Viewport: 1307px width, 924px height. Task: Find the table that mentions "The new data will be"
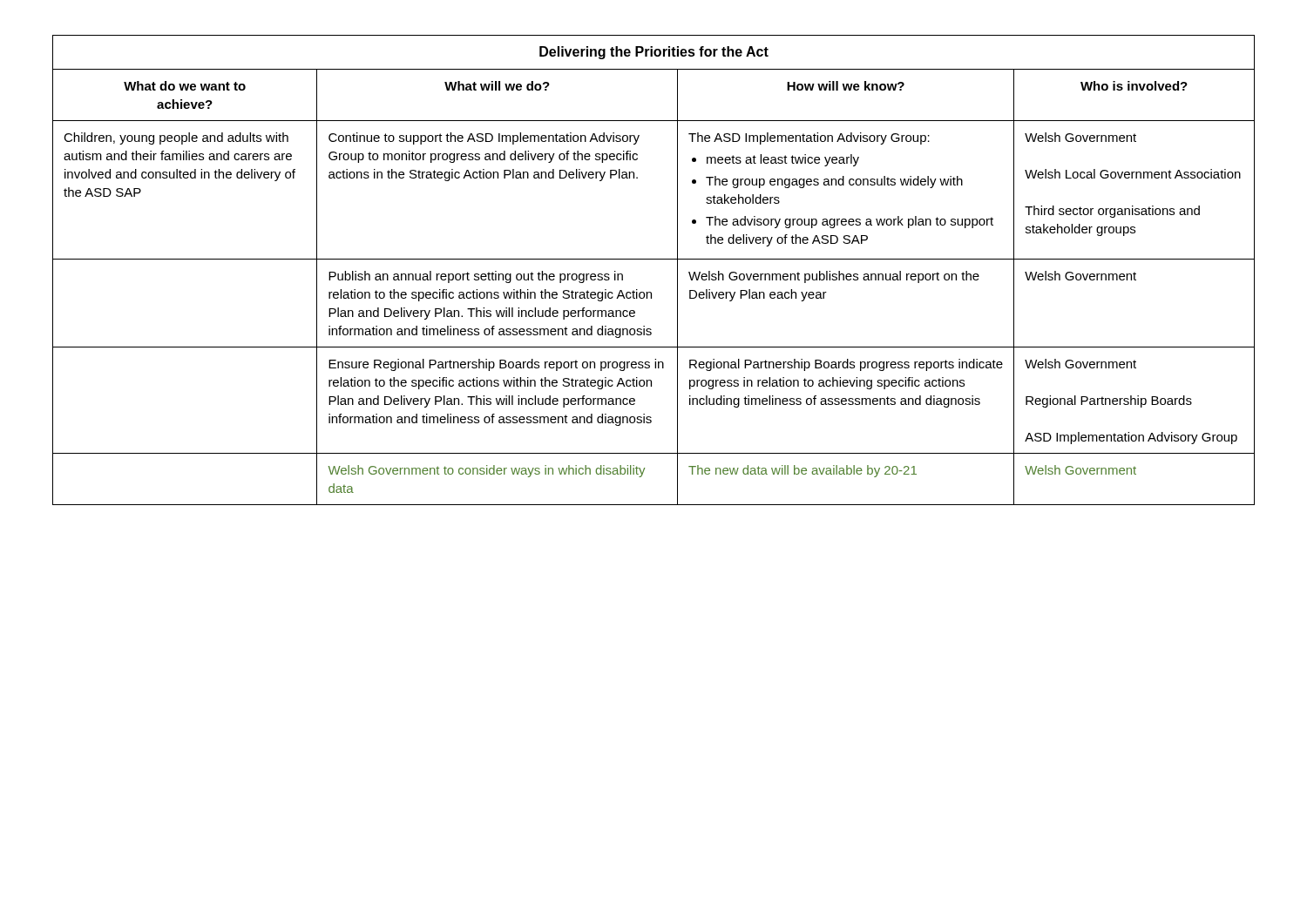click(654, 270)
